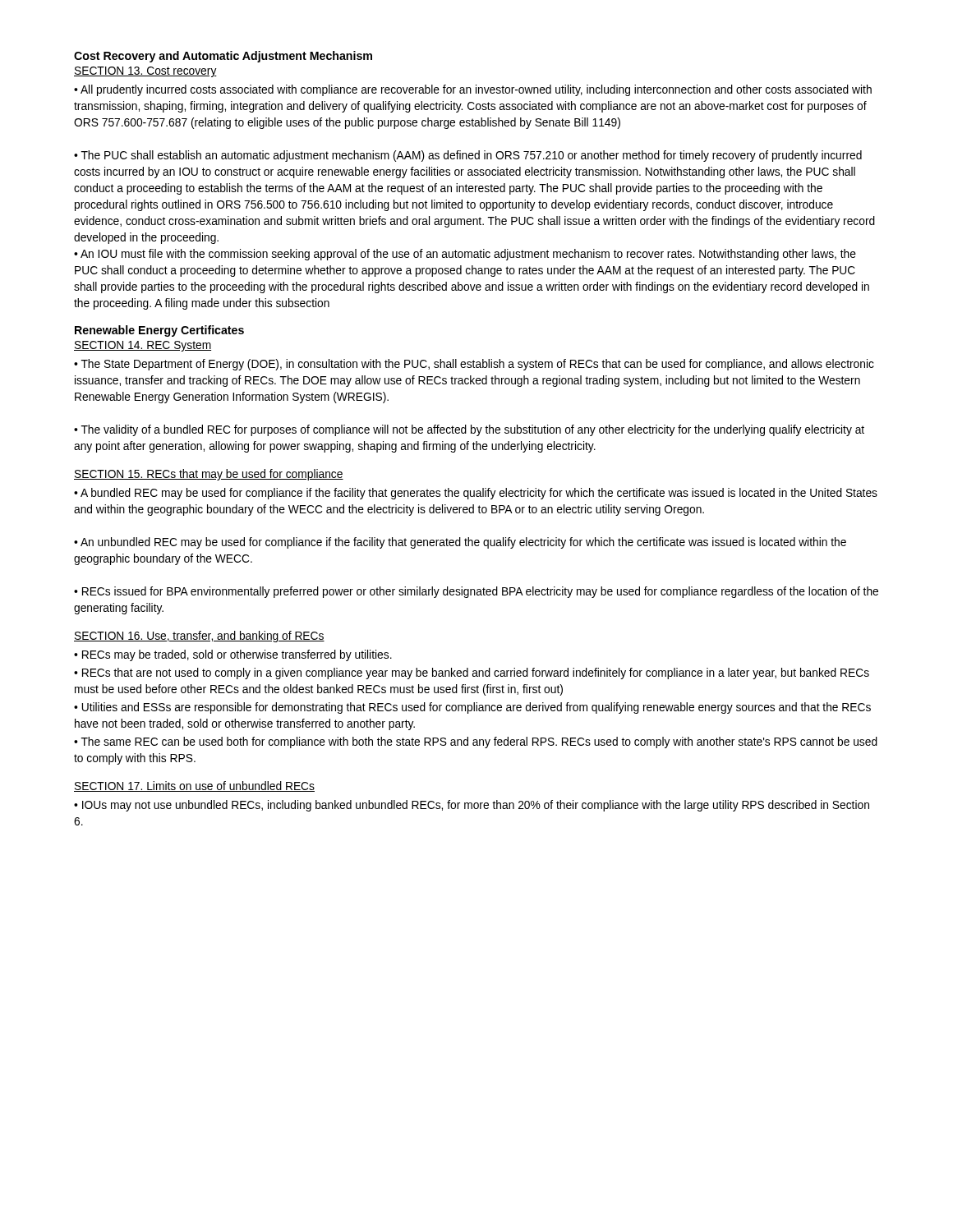Point to the text block starting "SECTION 17. Limits on use"

point(476,803)
